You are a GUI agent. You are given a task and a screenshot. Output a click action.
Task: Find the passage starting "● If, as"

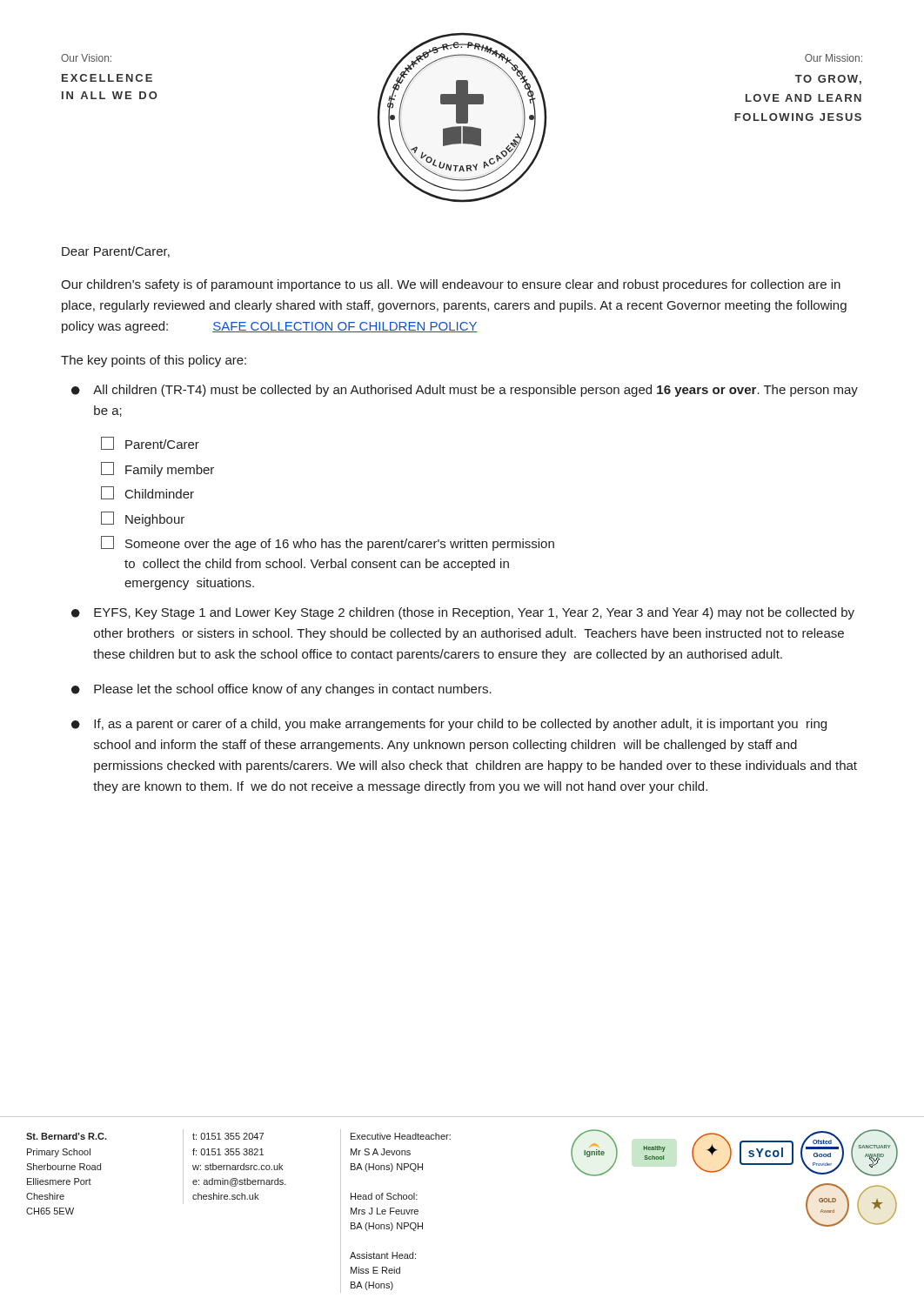(466, 755)
